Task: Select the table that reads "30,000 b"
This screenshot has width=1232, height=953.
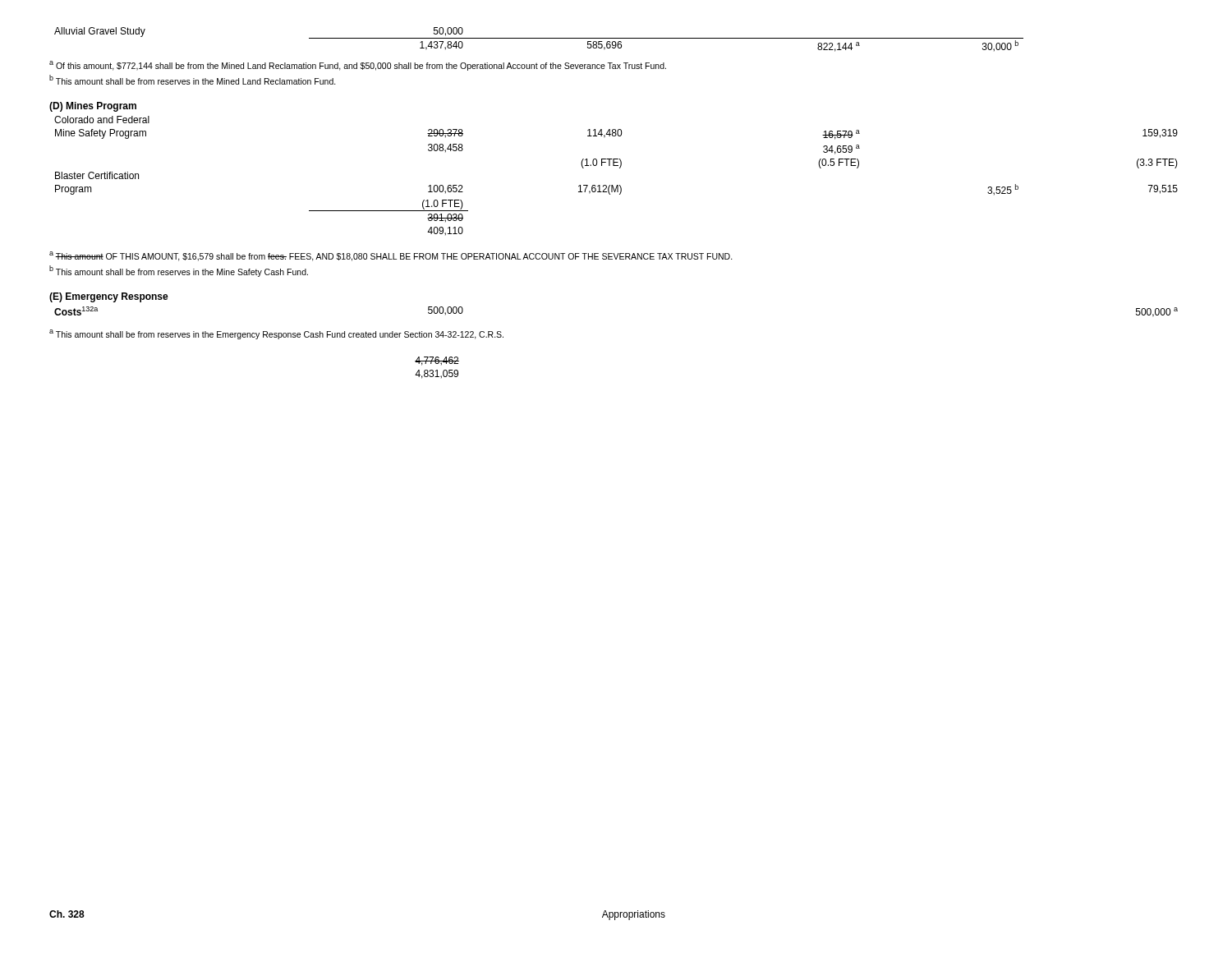Action: 616,39
